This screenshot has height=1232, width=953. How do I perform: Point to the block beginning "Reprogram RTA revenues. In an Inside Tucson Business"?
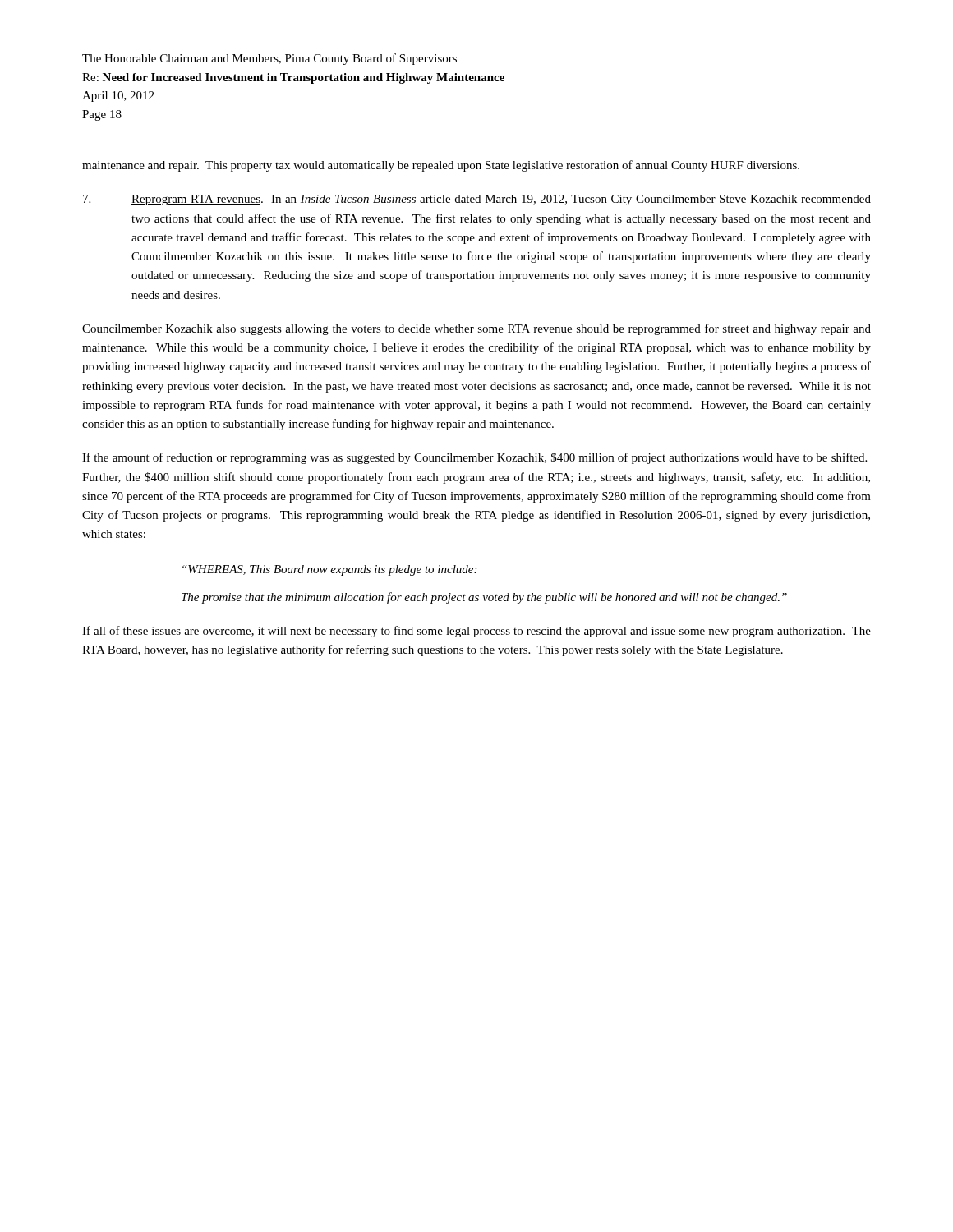[x=476, y=247]
